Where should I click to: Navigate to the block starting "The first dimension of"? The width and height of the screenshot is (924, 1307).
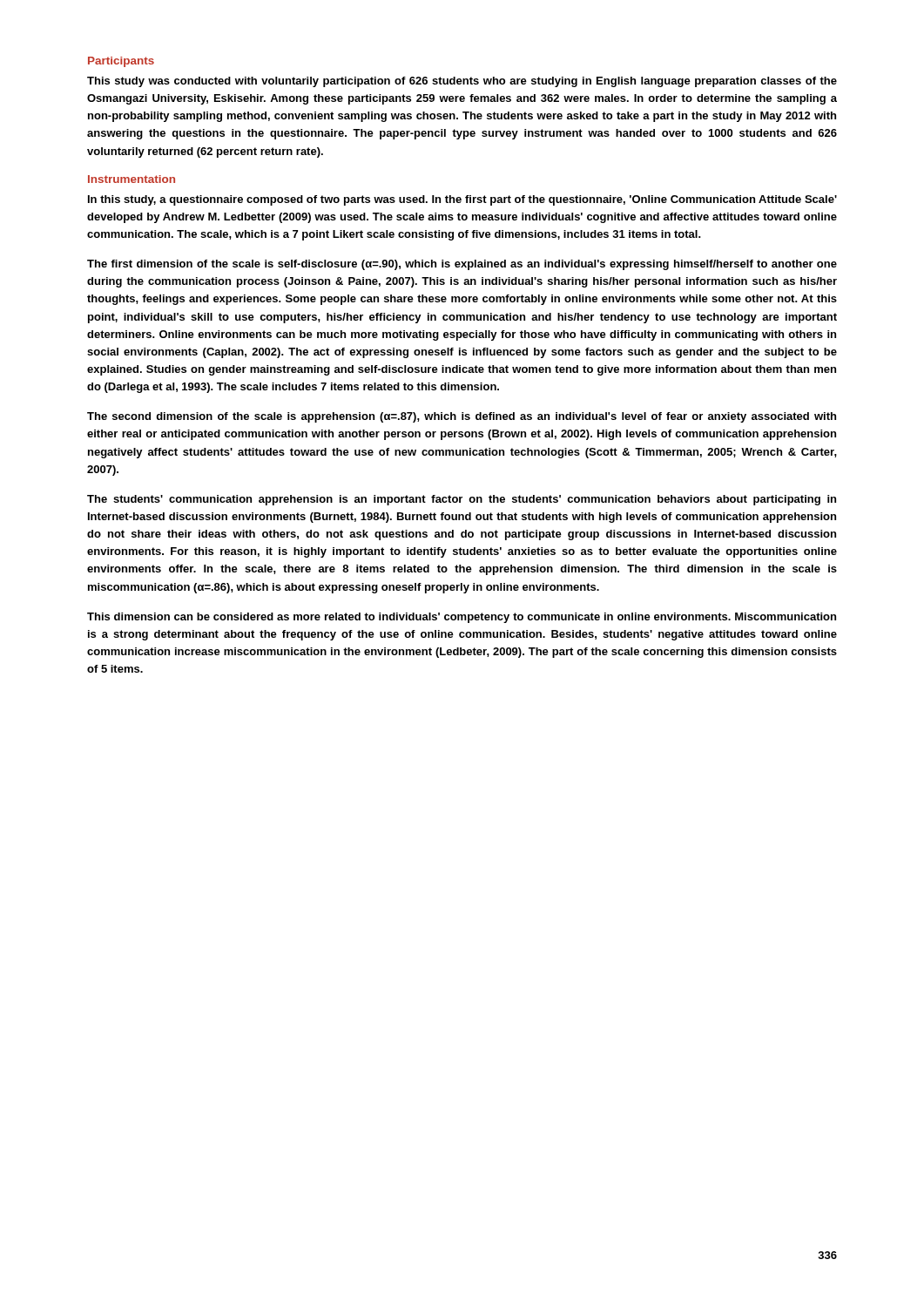pos(462,325)
